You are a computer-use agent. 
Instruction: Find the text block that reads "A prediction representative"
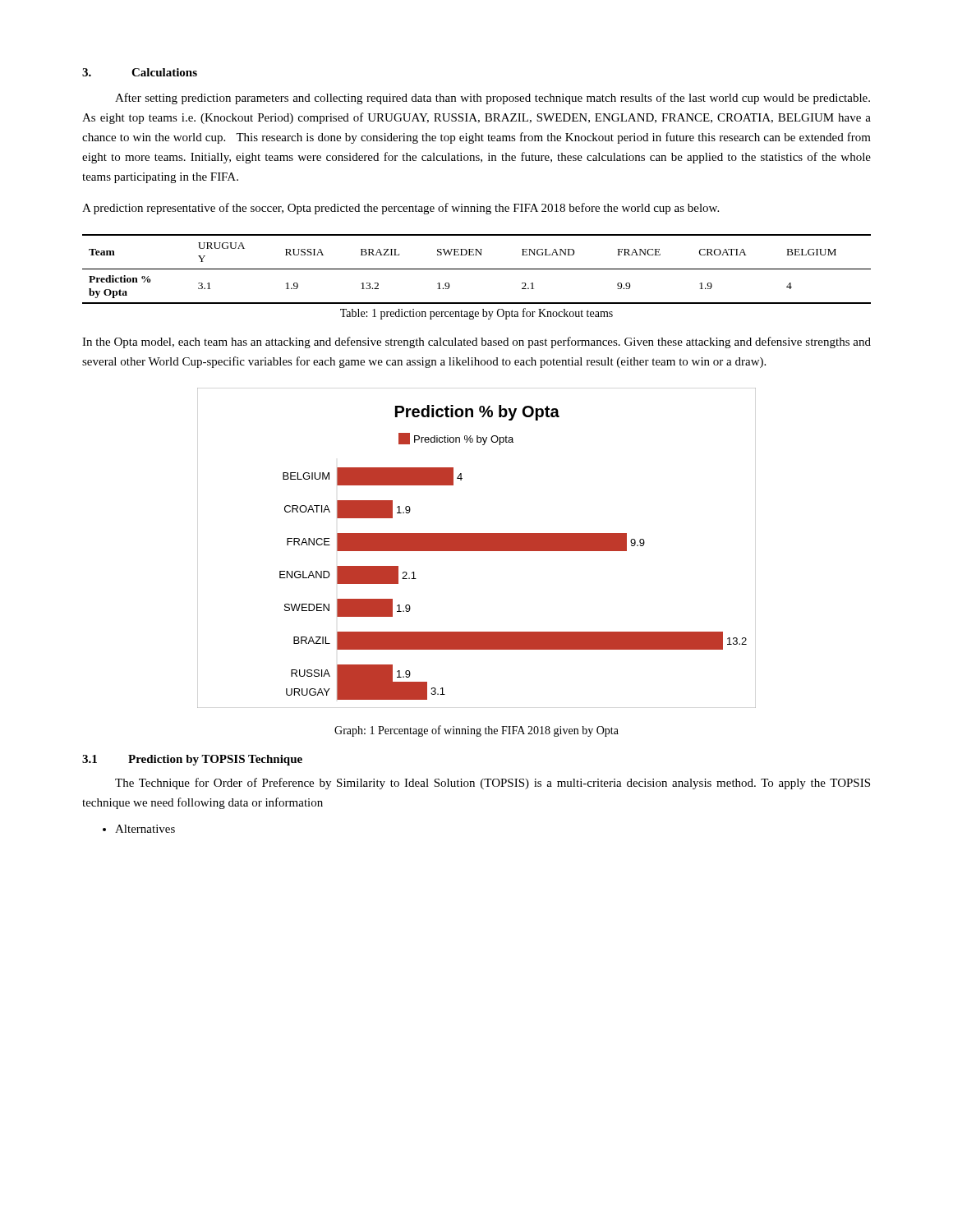click(401, 208)
